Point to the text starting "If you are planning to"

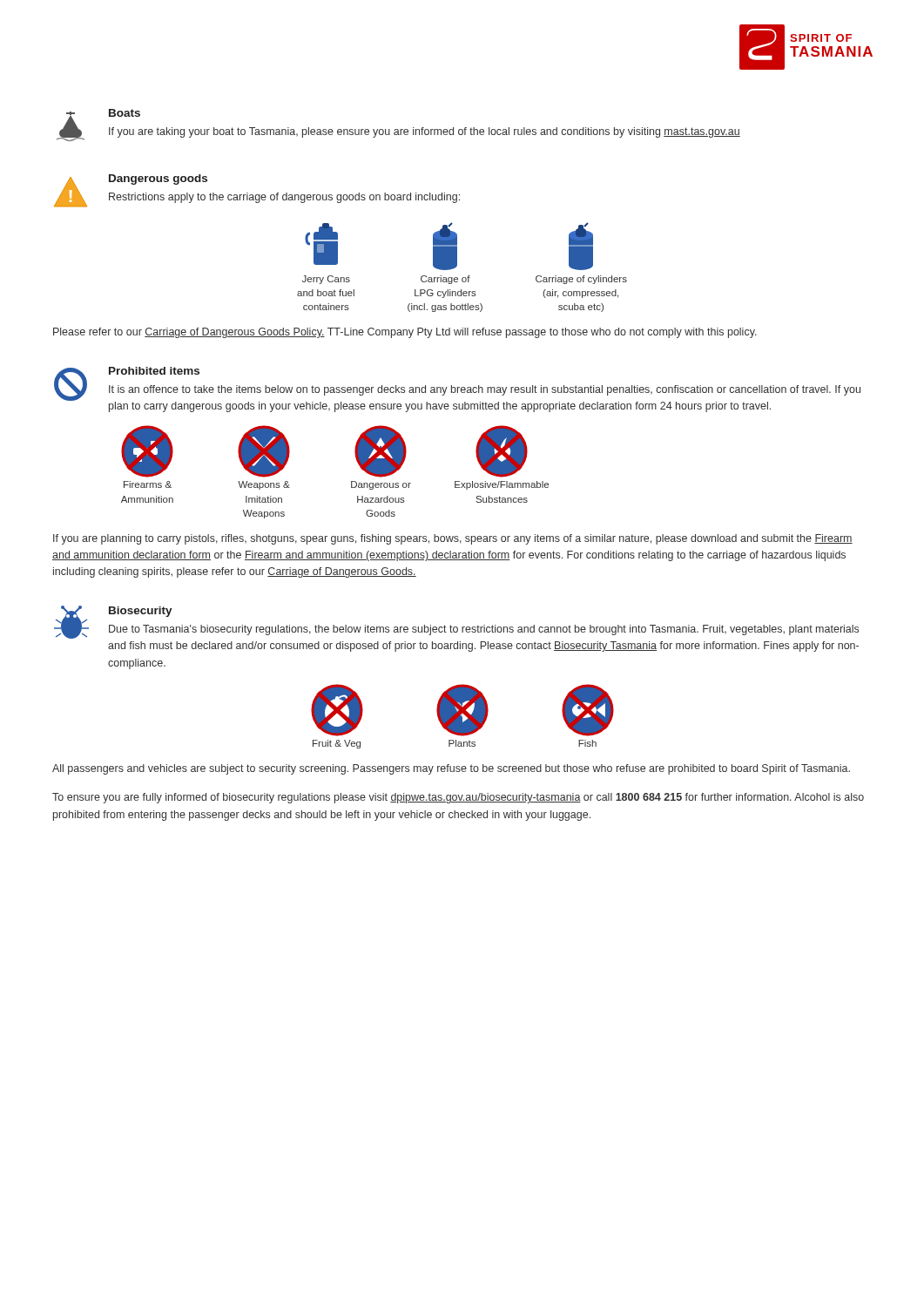pos(452,555)
